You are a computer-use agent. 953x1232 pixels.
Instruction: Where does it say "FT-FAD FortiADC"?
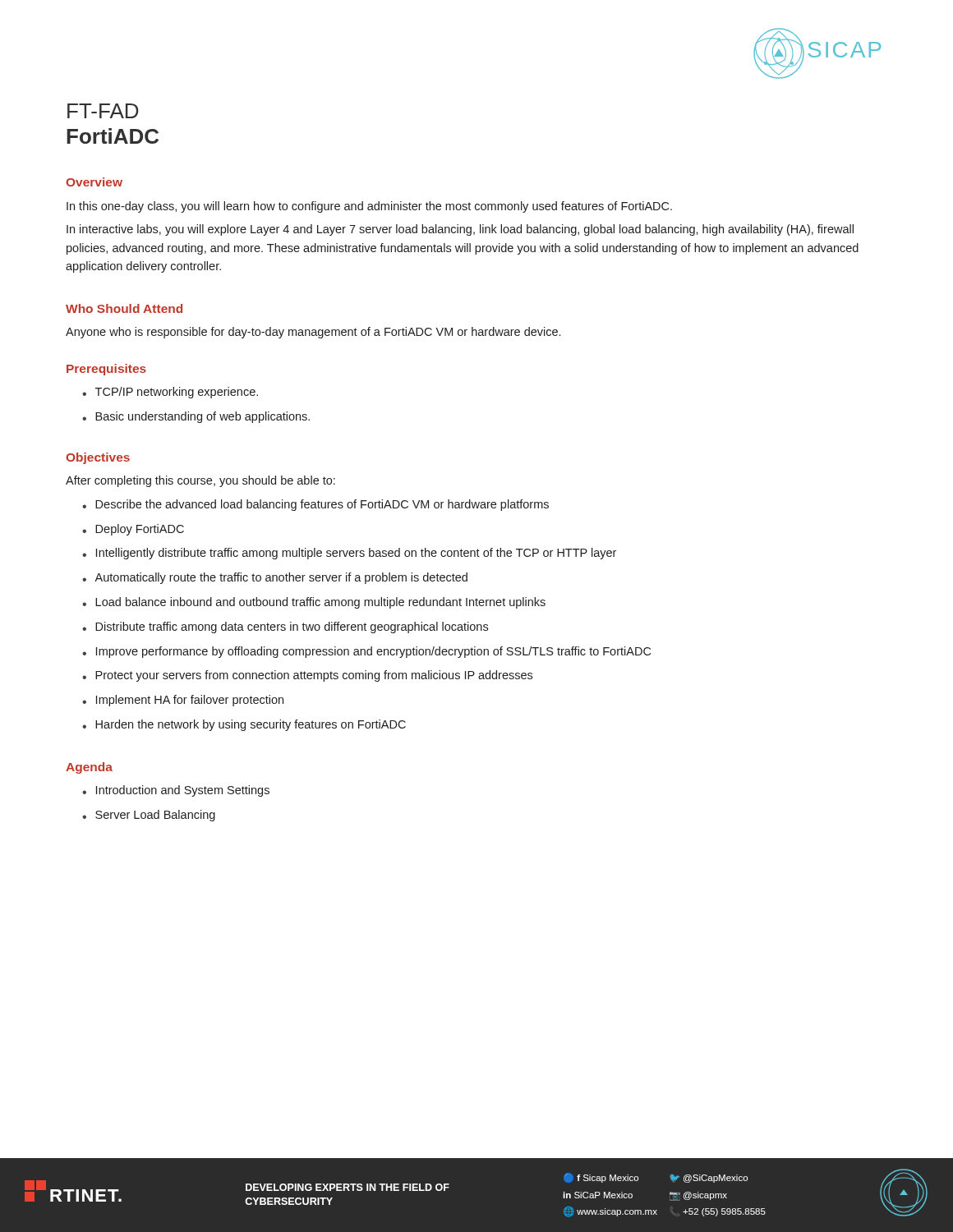coord(103,111)
